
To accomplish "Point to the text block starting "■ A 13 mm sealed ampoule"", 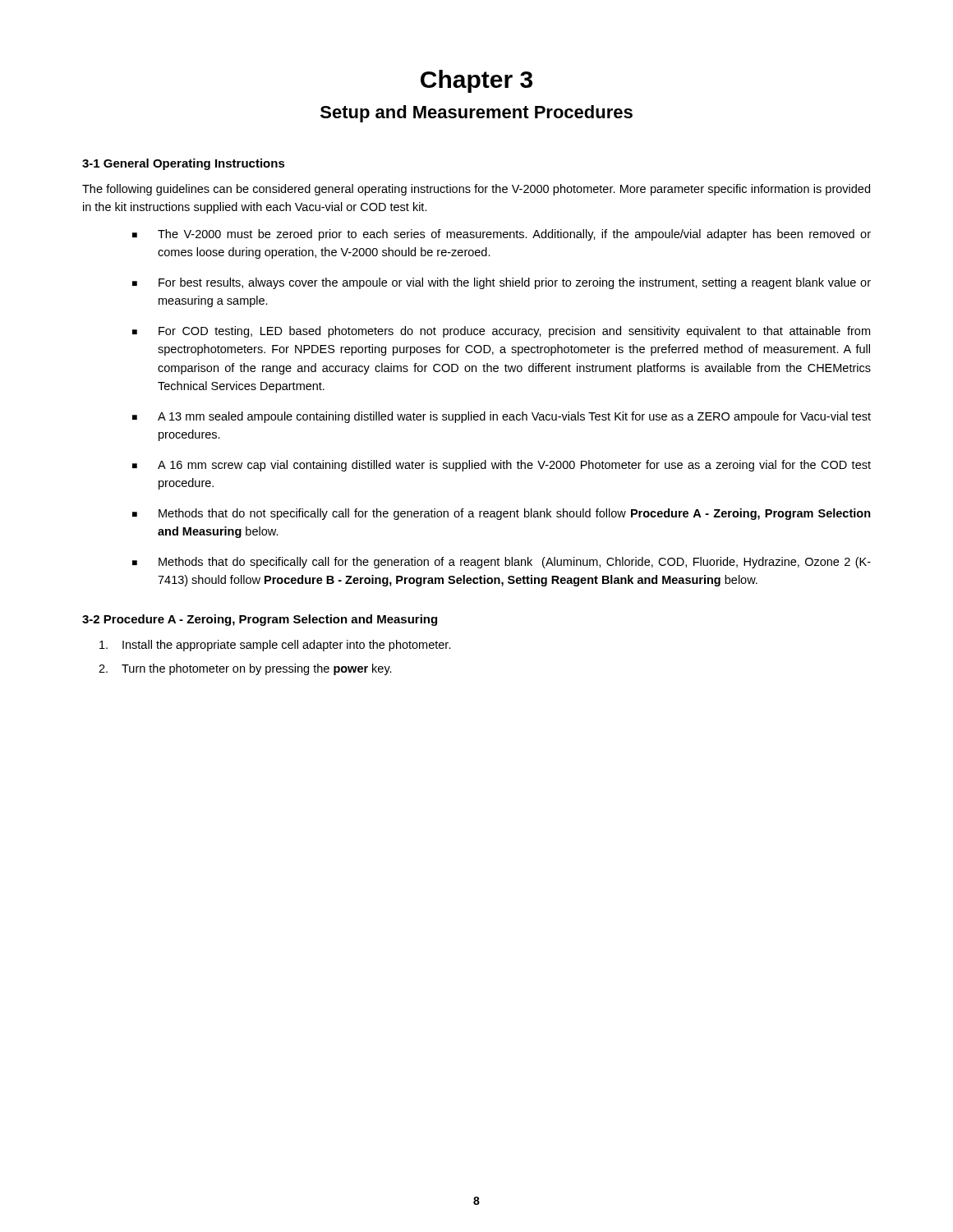I will (x=501, y=426).
